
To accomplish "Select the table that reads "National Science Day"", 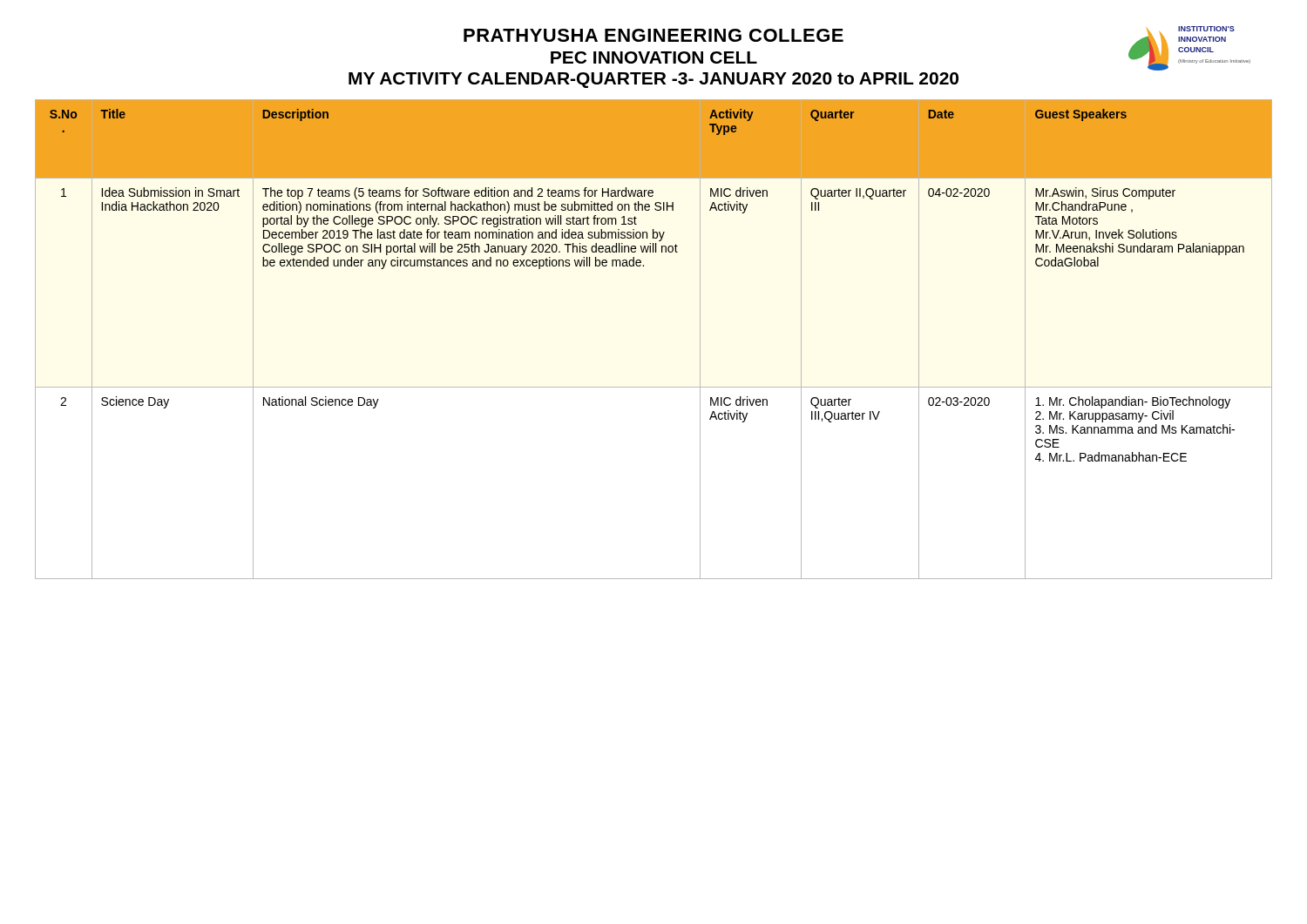I will pyautogui.click(x=654, y=339).
